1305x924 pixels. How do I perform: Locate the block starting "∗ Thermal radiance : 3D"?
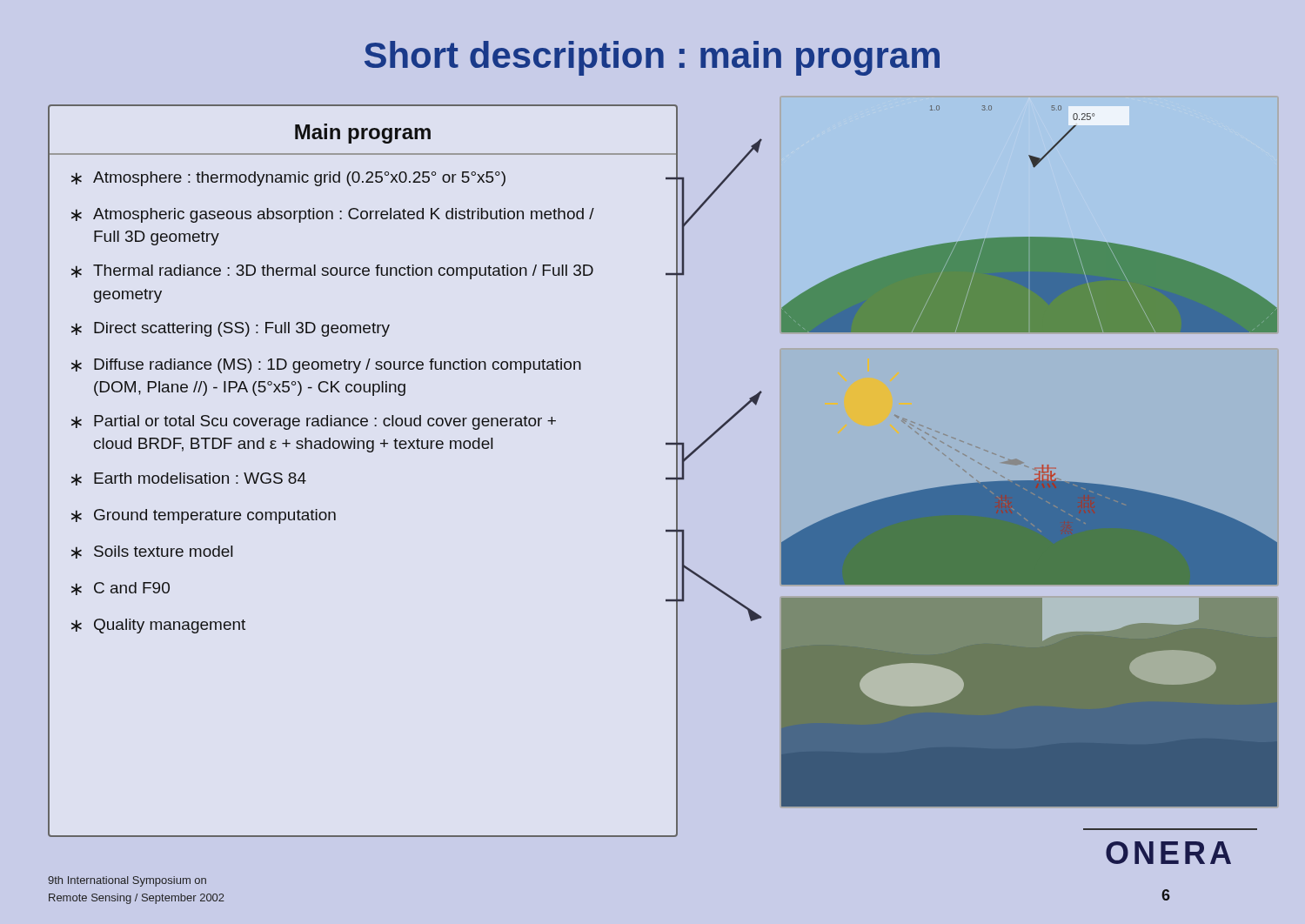331,282
